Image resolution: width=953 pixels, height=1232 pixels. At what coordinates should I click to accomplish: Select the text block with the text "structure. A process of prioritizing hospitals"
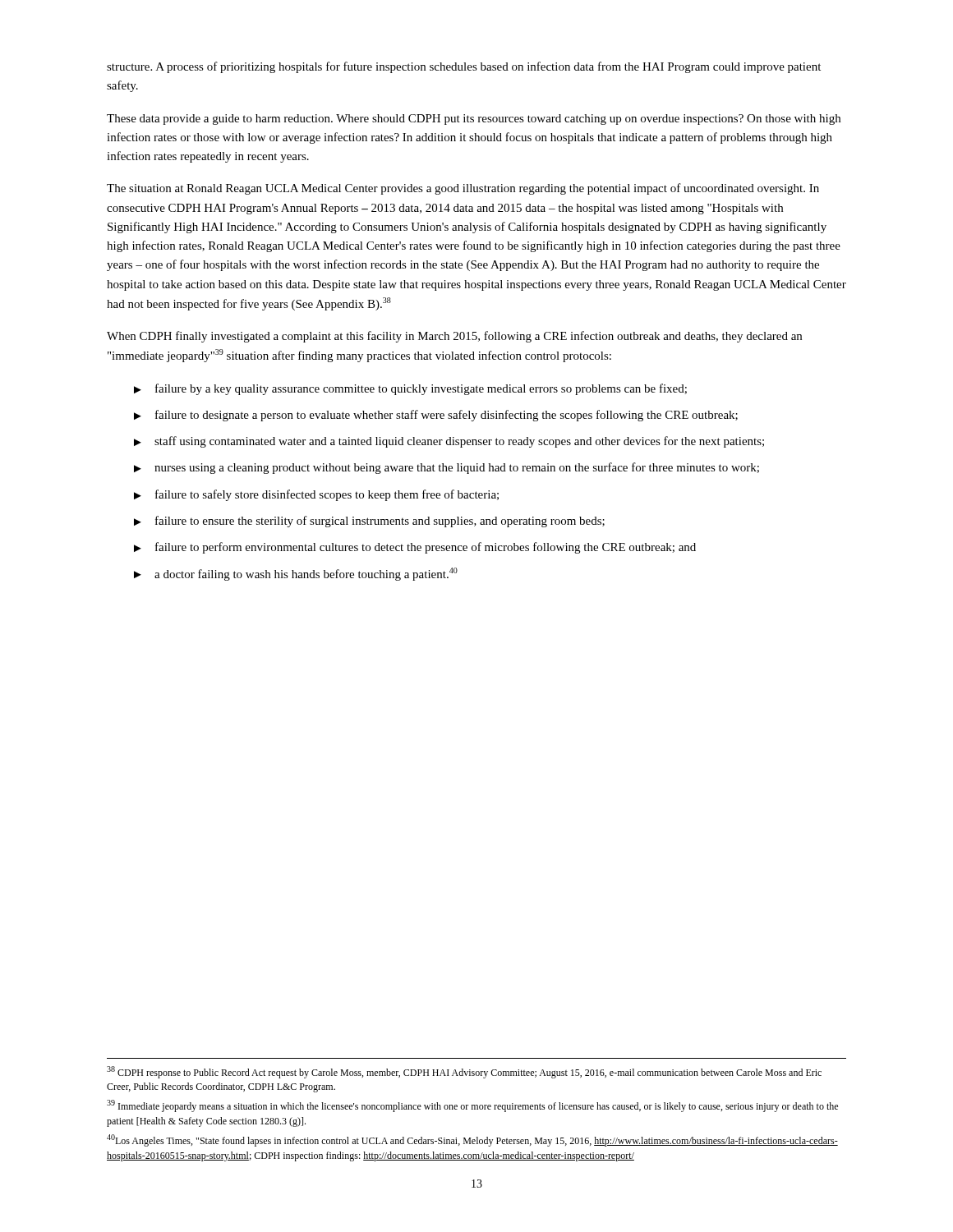[464, 76]
